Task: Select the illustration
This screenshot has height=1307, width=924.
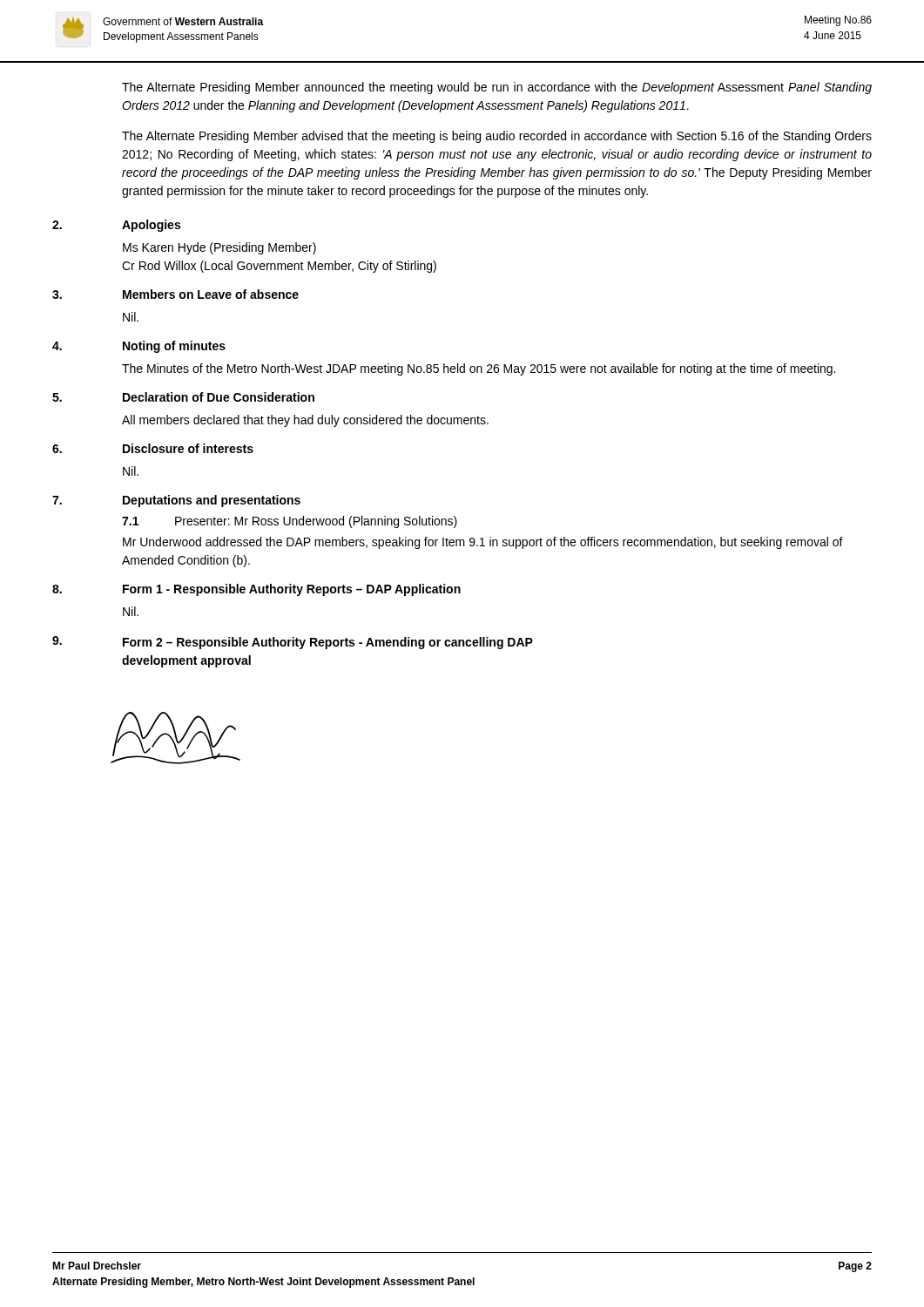Action: click(x=488, y=735)
